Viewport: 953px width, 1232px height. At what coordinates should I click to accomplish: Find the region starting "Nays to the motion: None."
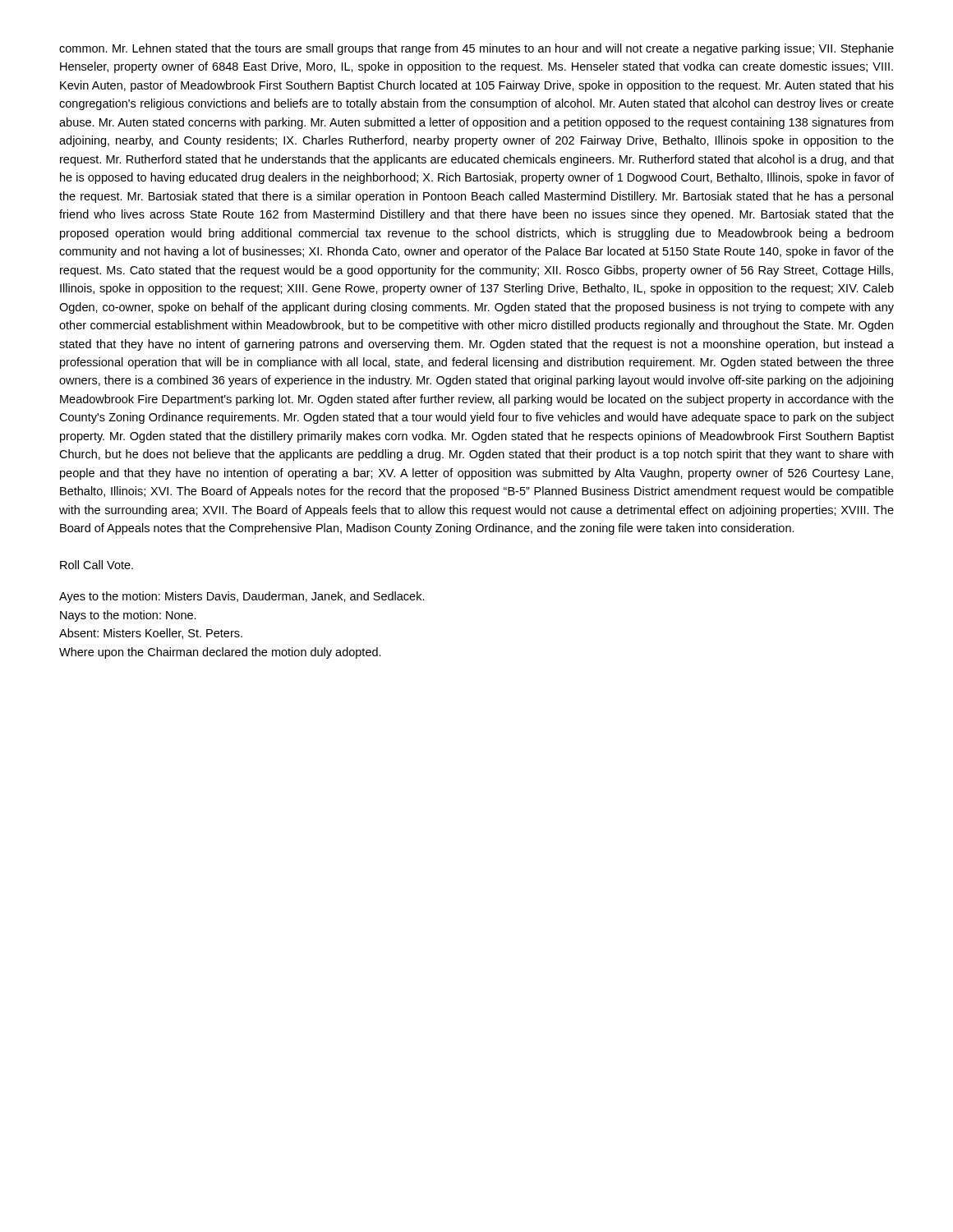tap(128, 615)
